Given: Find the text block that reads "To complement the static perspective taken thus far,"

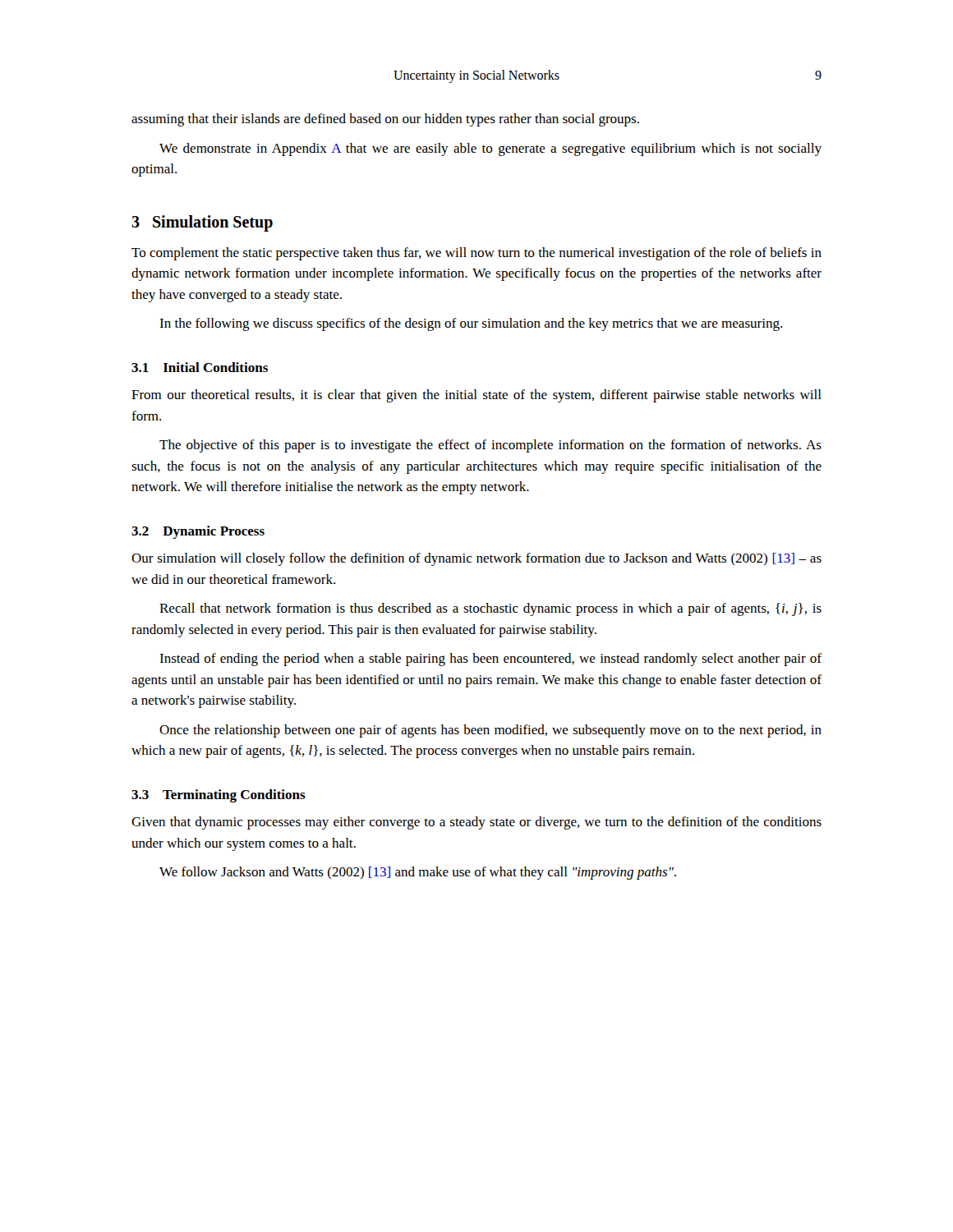Looking at the screenshot, I should (x=476, y=273).
